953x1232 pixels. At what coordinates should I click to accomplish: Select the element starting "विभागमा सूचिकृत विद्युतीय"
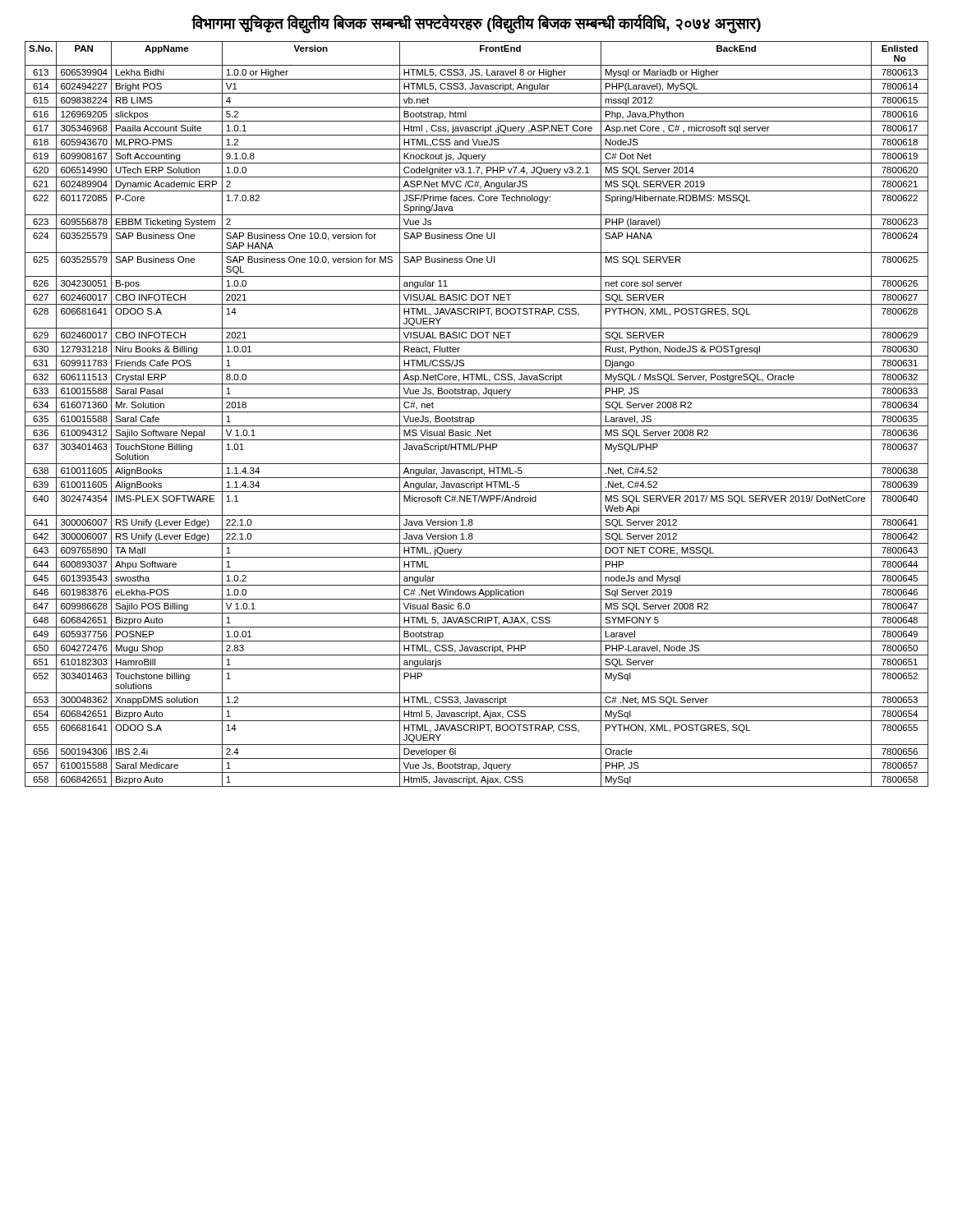pyautogui.click(x=476, y=23)
